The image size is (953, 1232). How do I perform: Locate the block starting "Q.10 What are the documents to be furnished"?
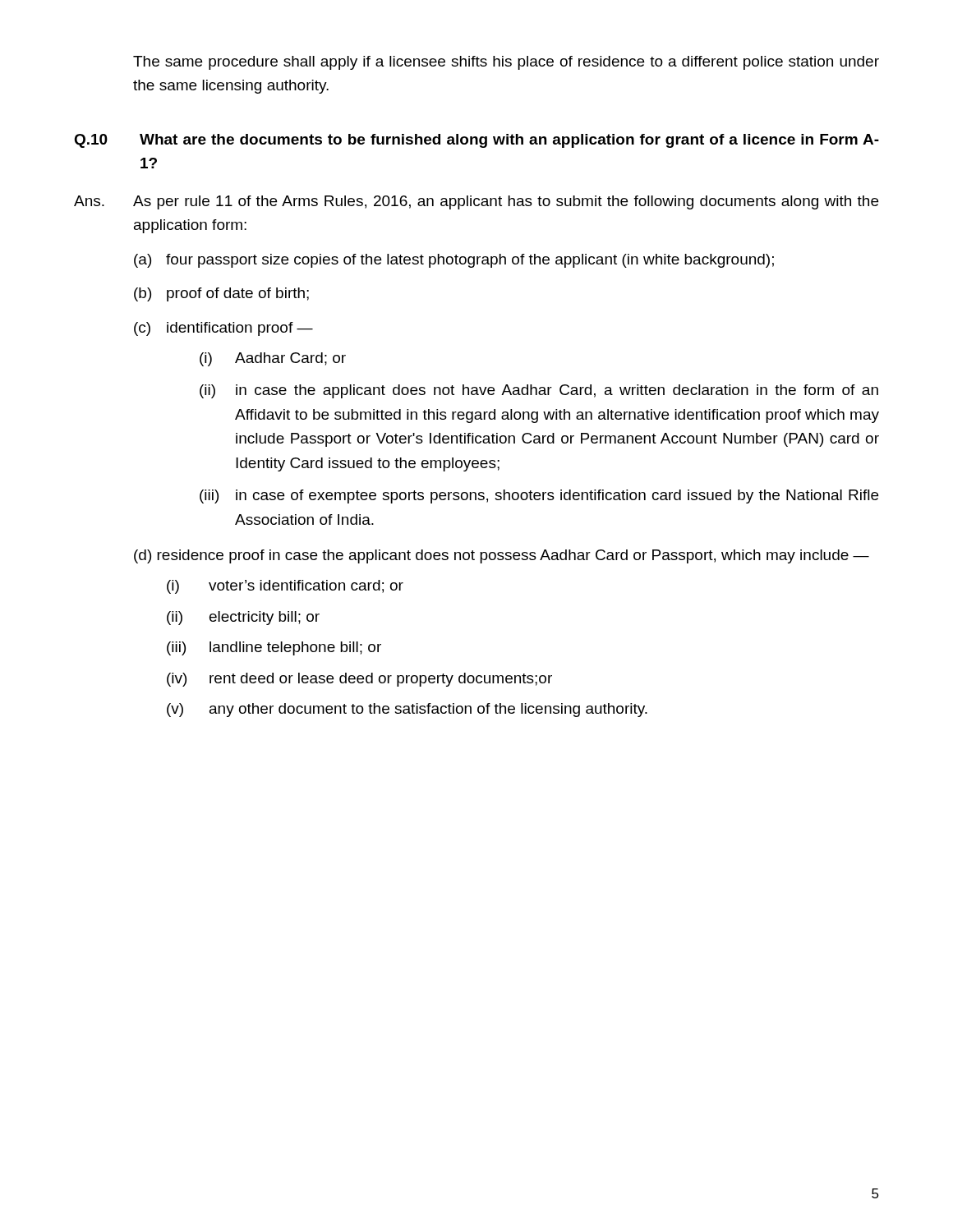476,151
